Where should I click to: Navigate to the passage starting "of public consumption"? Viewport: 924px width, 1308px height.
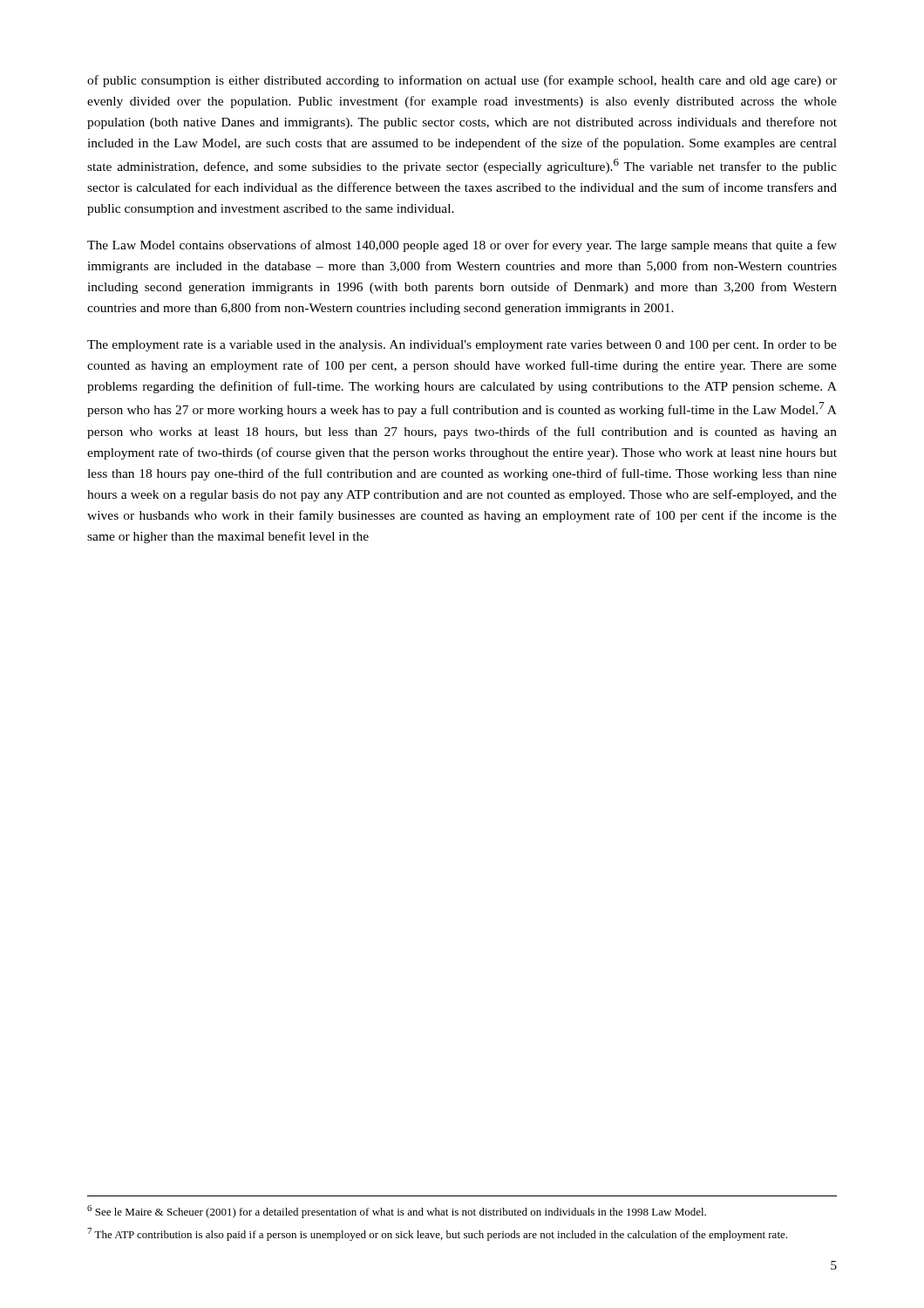462,144
